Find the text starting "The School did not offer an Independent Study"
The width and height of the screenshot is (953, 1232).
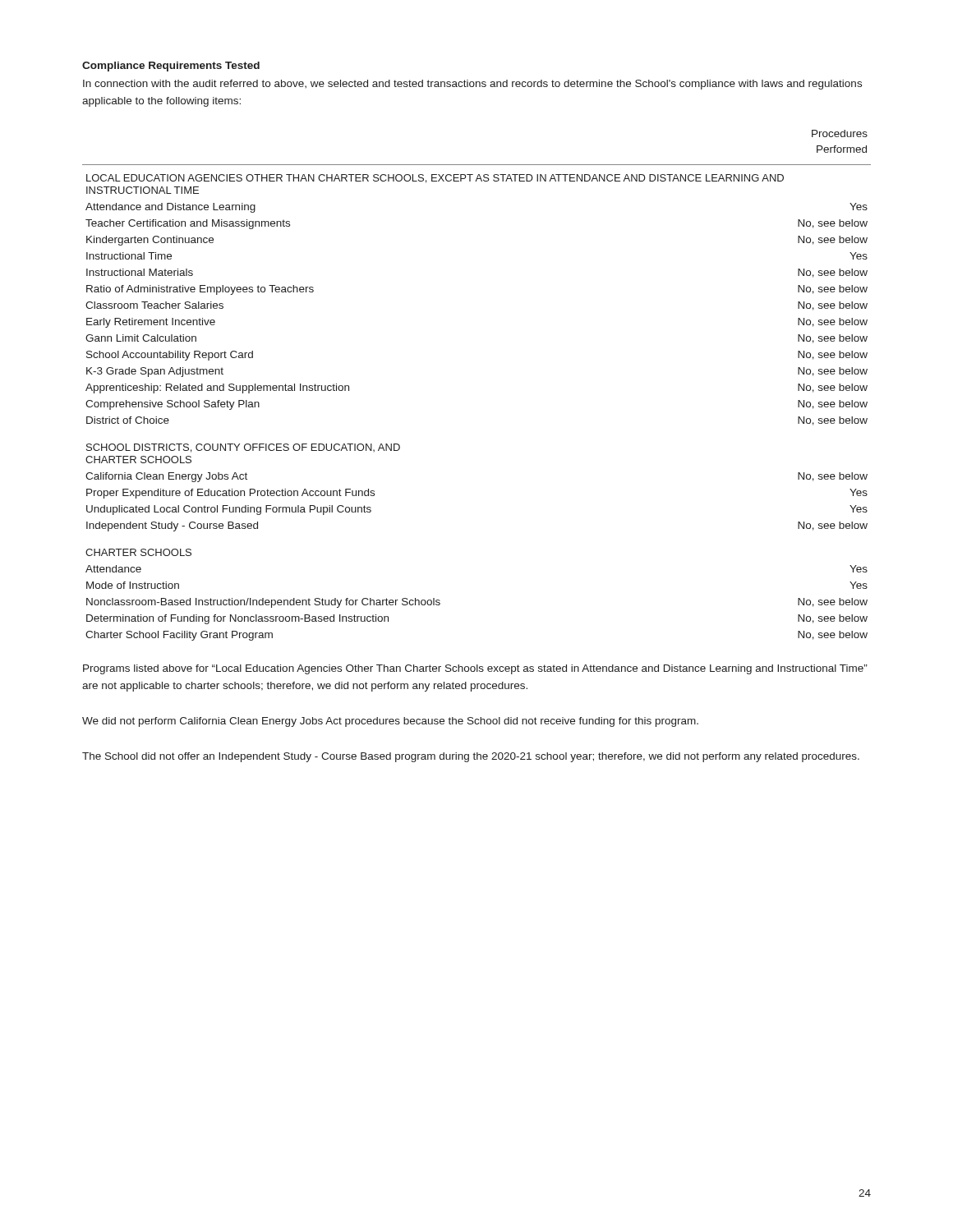[x=471, y=756]
